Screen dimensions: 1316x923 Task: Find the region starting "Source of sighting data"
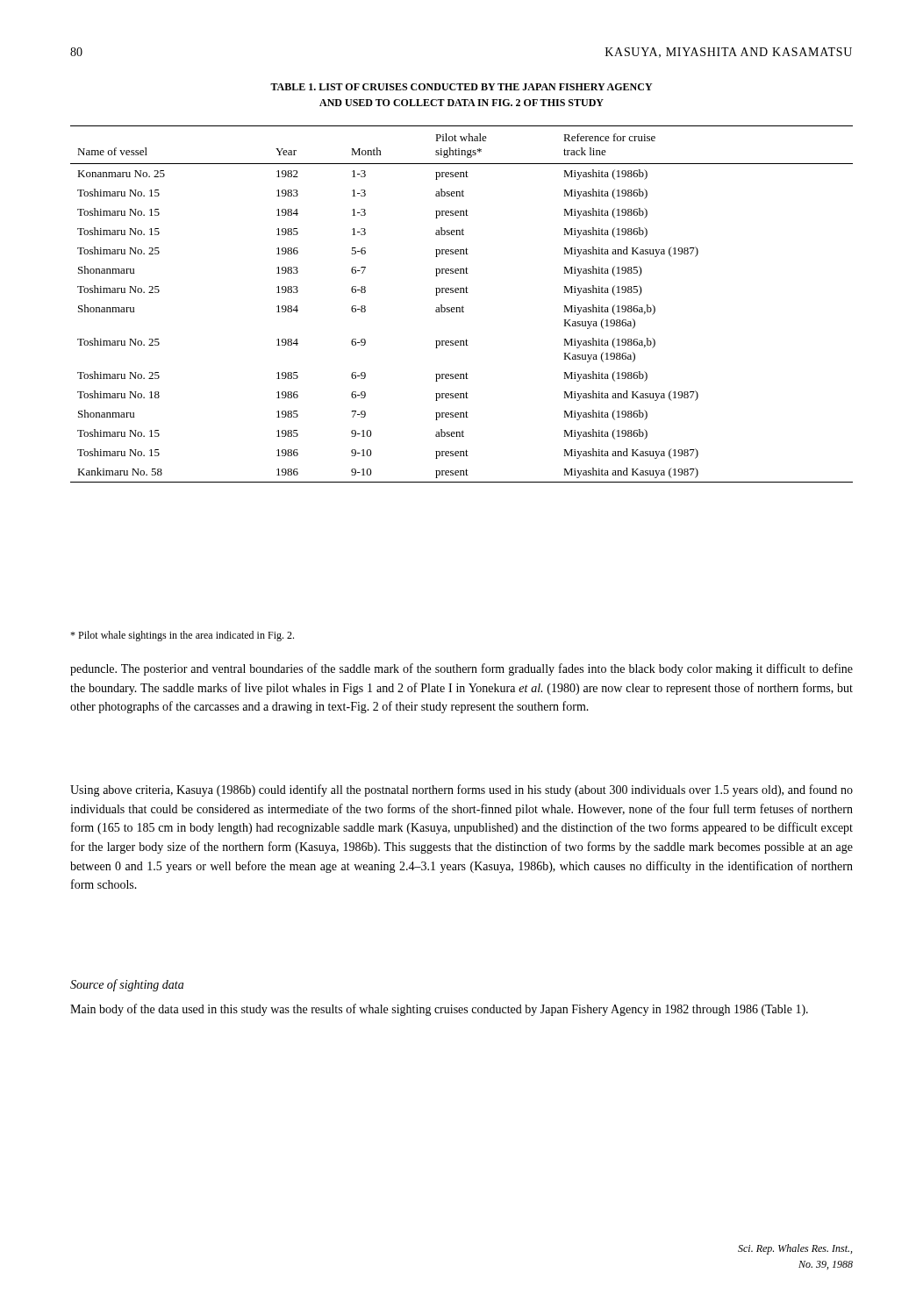coord(127,985)
